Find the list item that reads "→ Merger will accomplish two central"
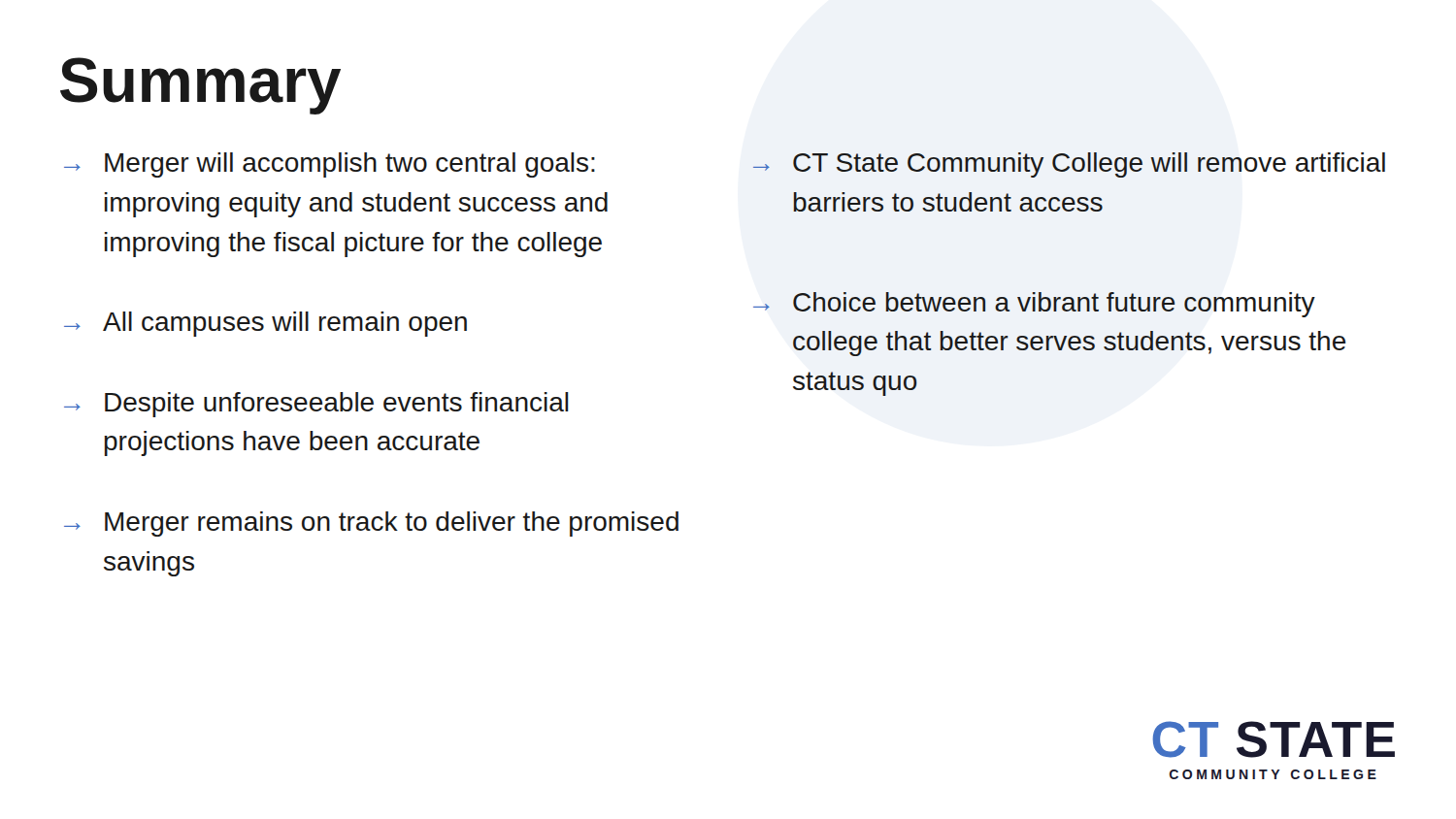This screenshot has height=819, width=1456. click(x=383, y=203)
